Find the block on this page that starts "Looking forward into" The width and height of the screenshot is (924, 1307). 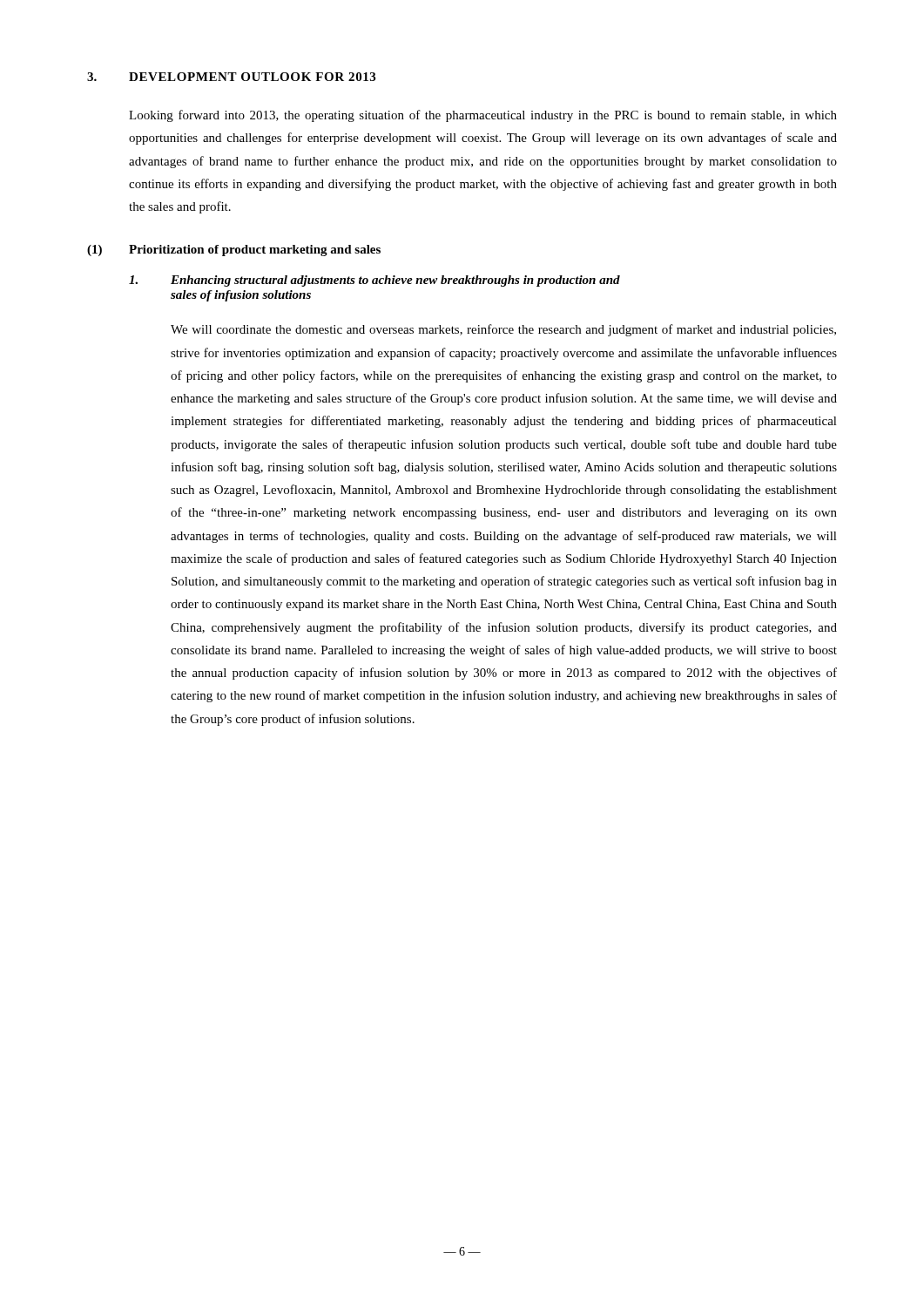click(483, 161)
